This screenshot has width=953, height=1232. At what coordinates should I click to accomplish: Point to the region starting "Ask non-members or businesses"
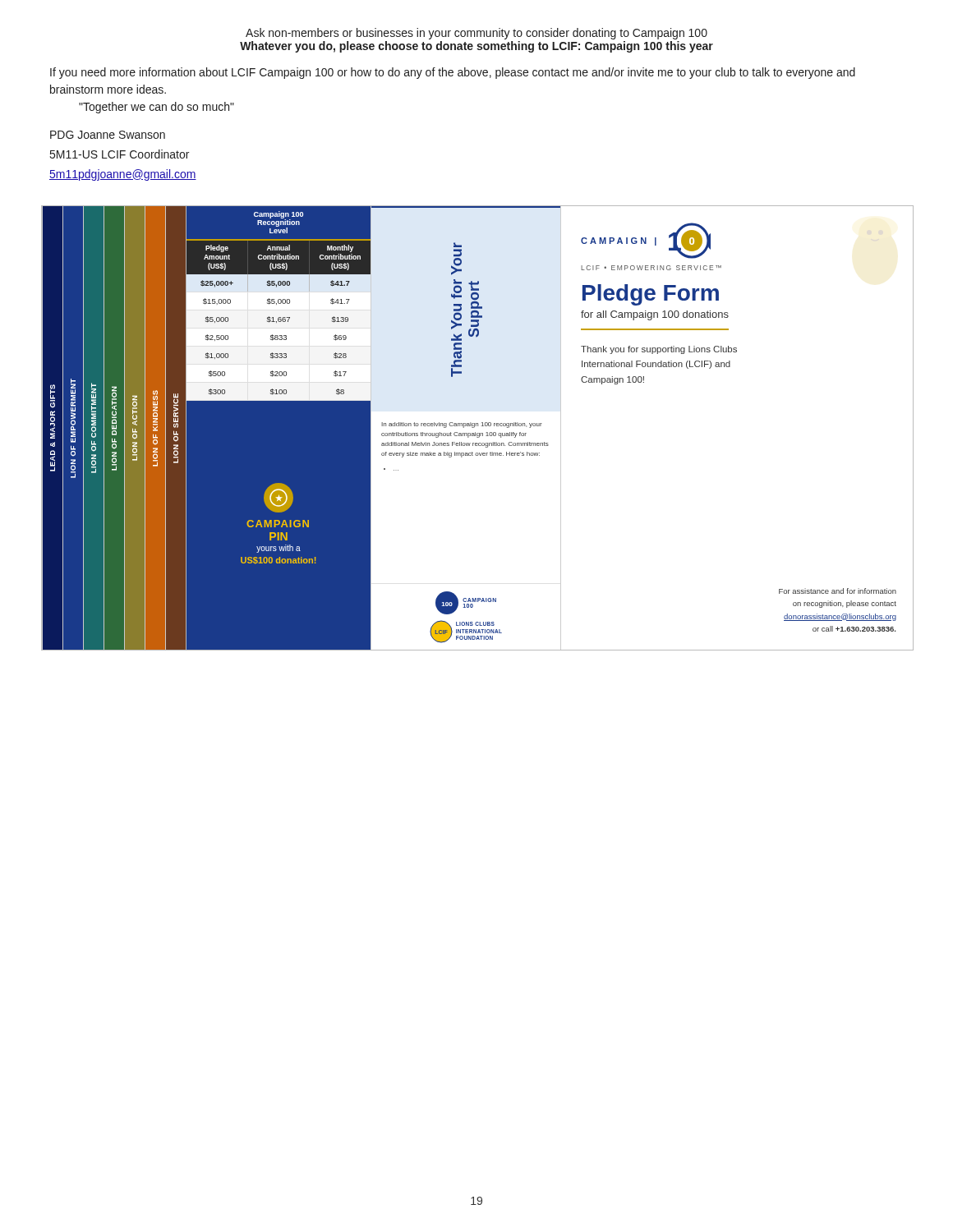(x=476, y=39)
